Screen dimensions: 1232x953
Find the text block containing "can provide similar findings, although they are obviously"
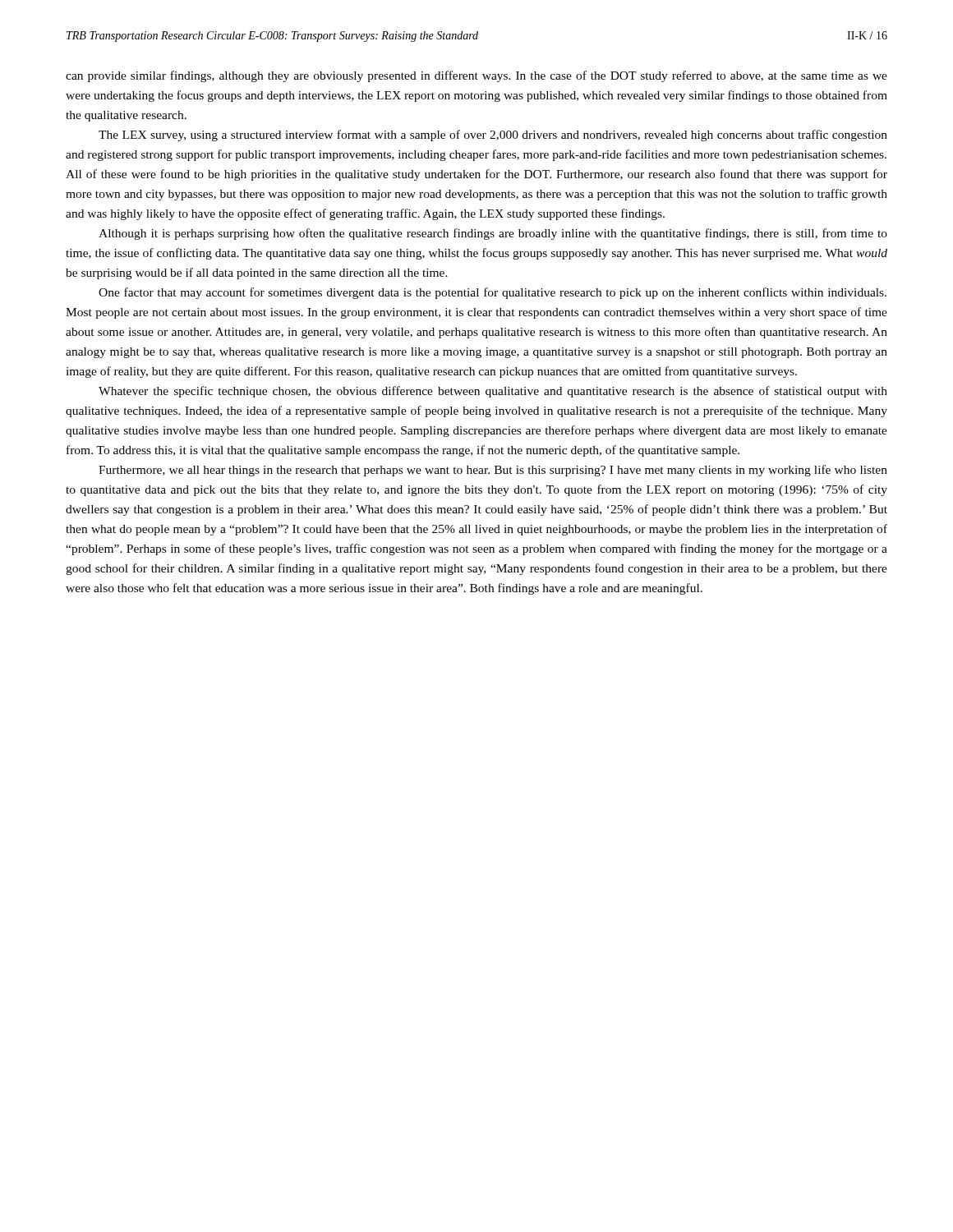pyautogui.click(x=476, y=332)
